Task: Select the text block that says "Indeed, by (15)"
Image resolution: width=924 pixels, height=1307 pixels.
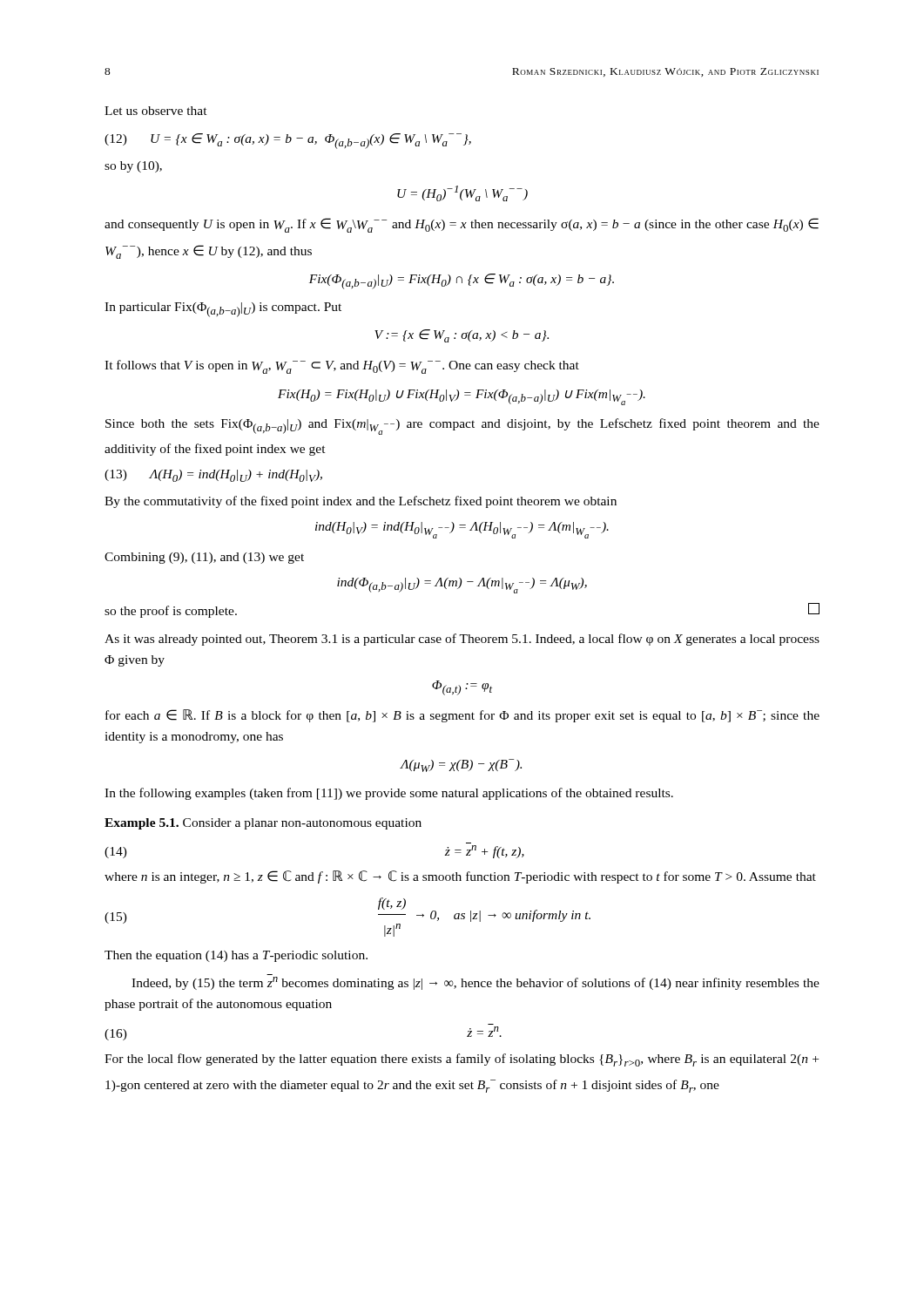Action: tap(462, 992)
